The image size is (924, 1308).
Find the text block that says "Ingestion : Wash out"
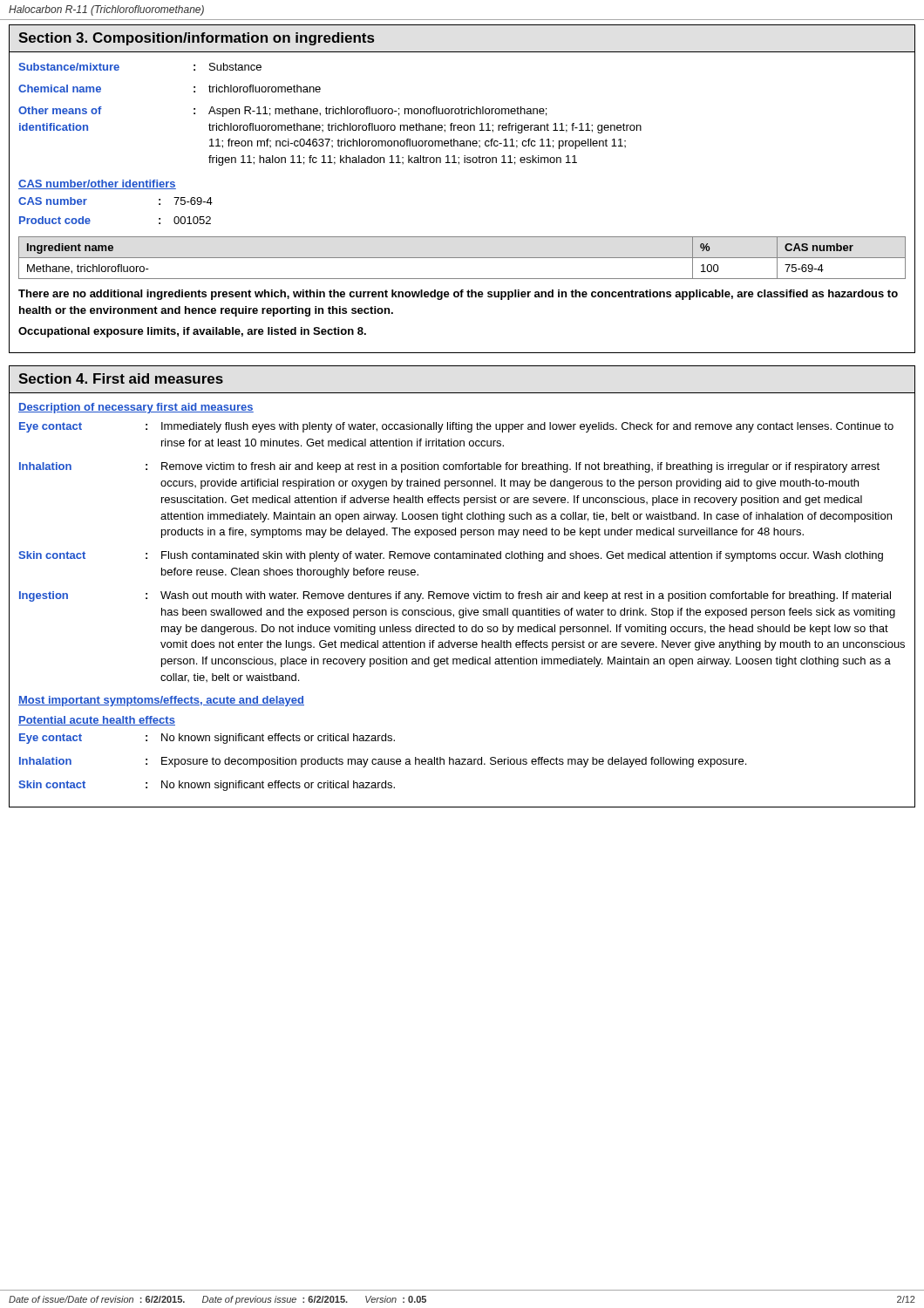click(x=462, y=637)
